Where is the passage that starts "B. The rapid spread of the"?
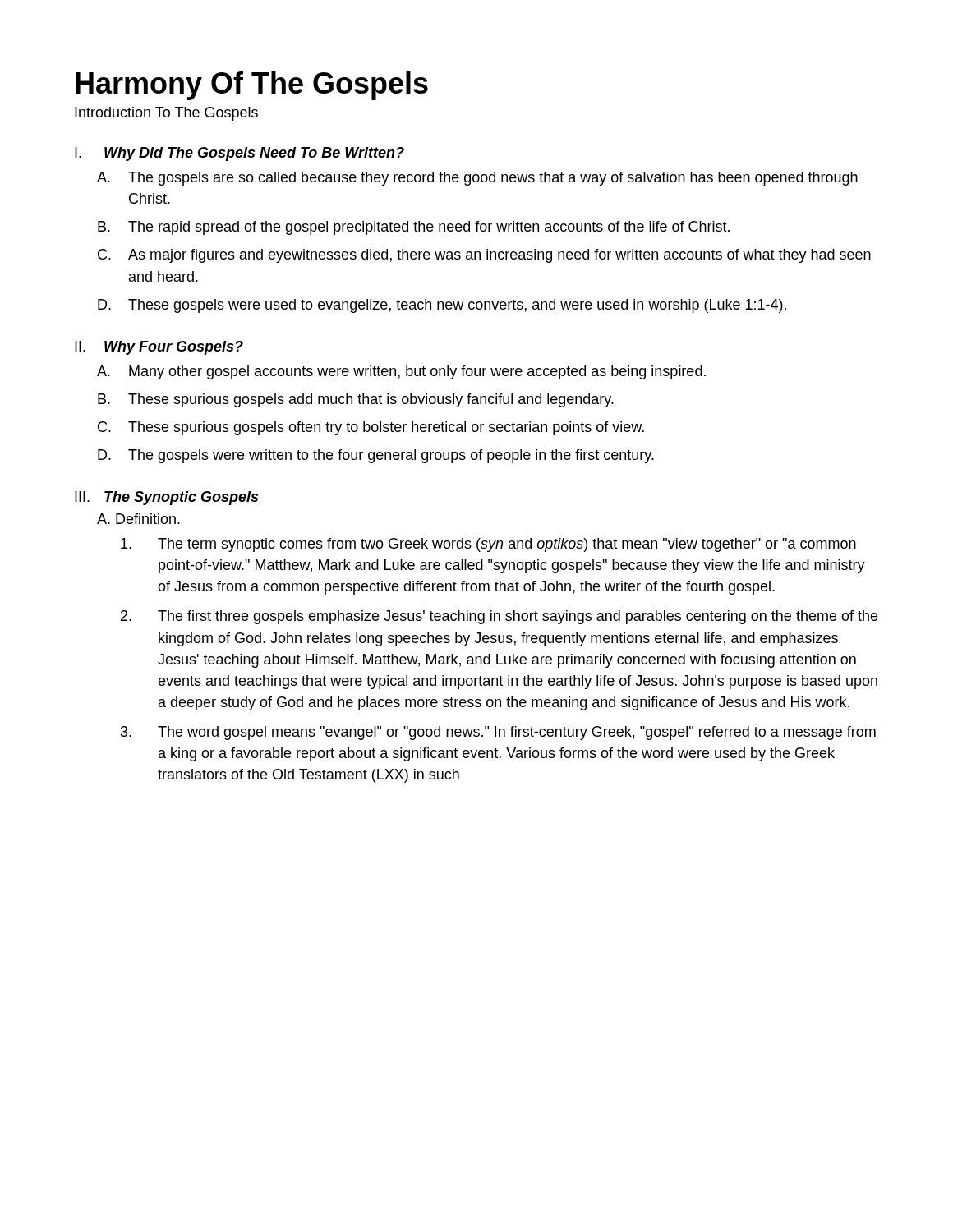 476,227
